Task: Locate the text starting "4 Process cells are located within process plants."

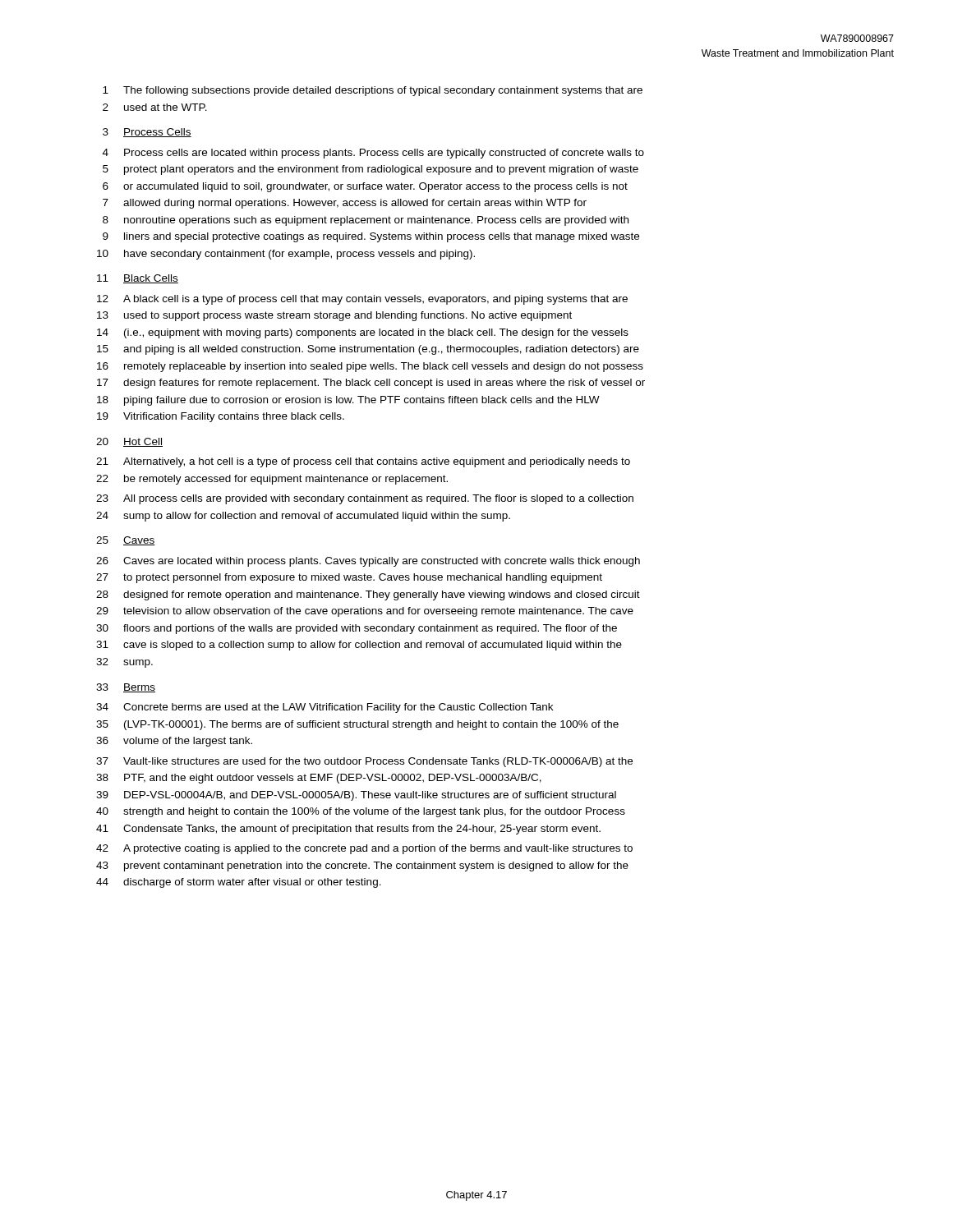Action: 486,203
